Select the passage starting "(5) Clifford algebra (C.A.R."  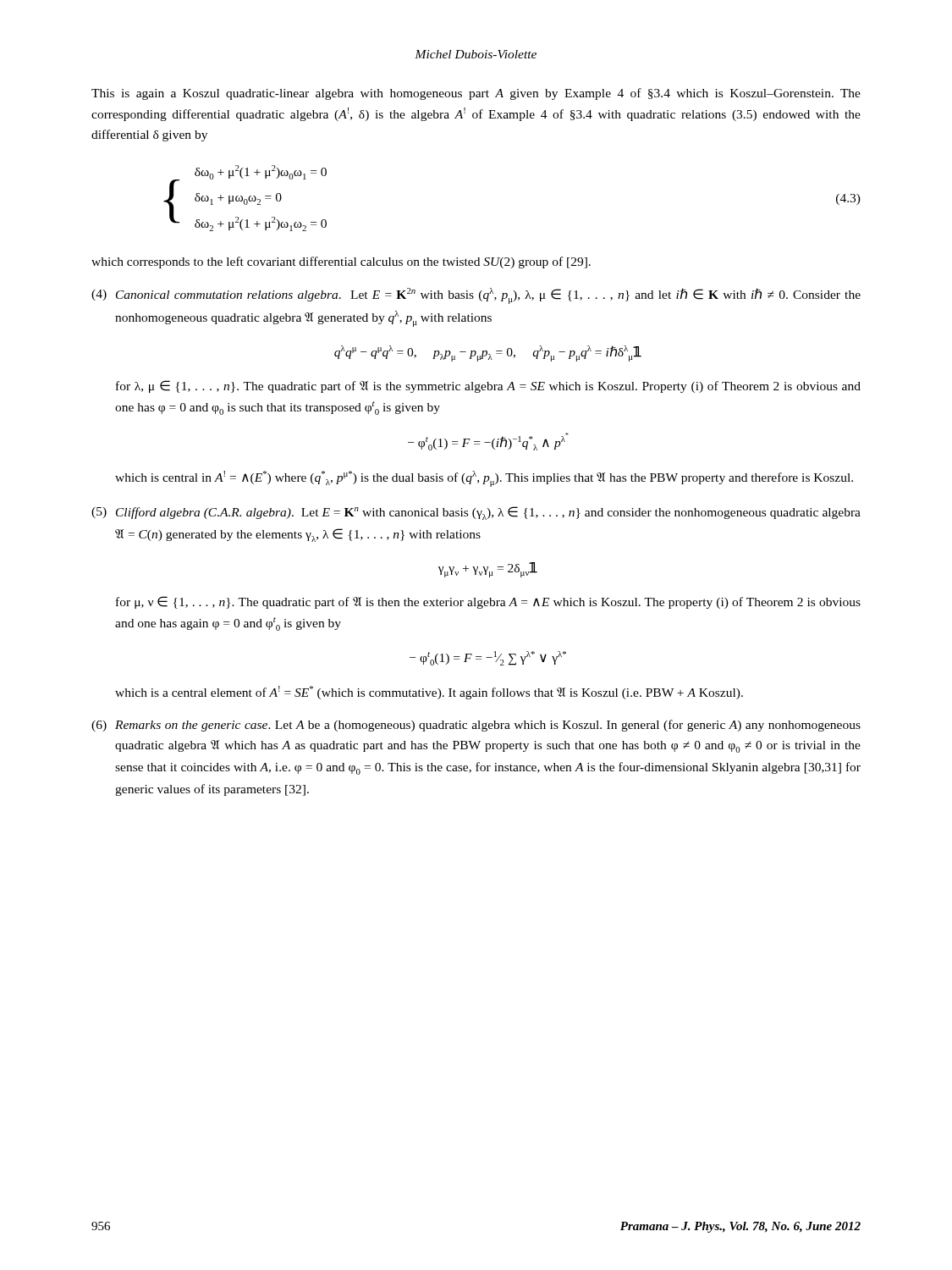coord(476,602)
